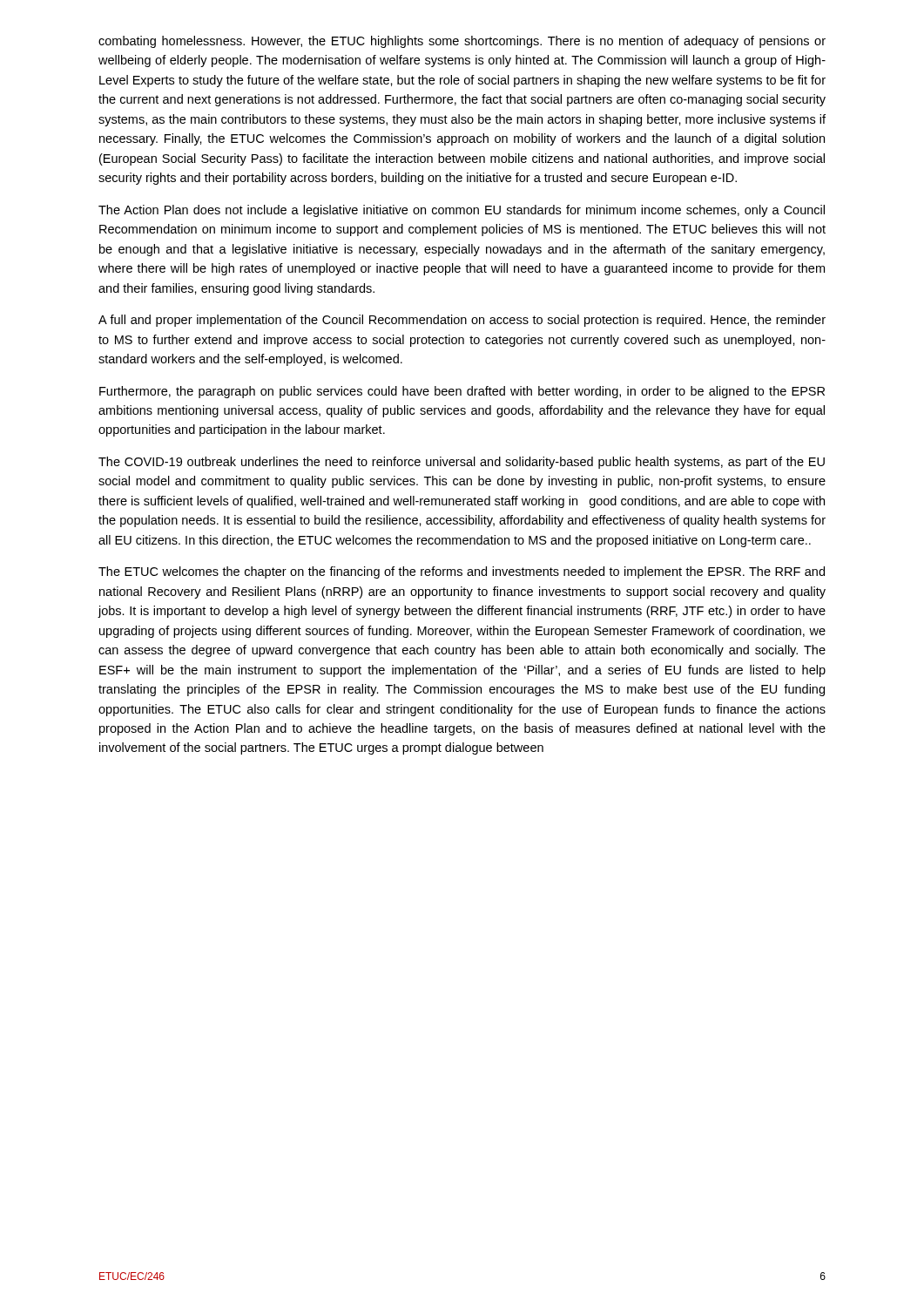Screen dimensions: 1307x924
Task: Locate the text block that says "The ETUC welcomes the chapter on the financing"
Action: 462,660
